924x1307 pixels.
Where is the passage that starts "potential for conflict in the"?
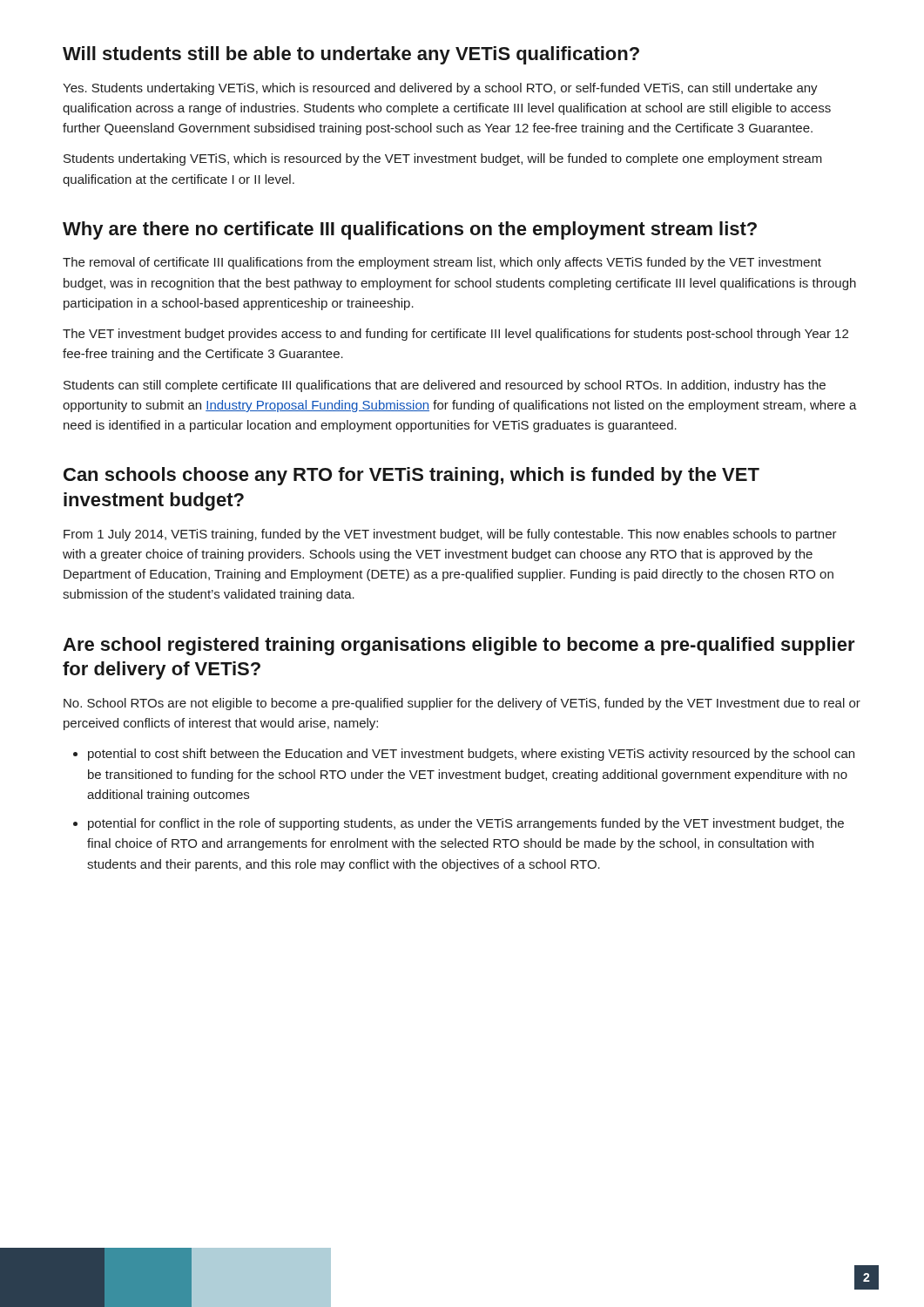[x=466, y=843]
